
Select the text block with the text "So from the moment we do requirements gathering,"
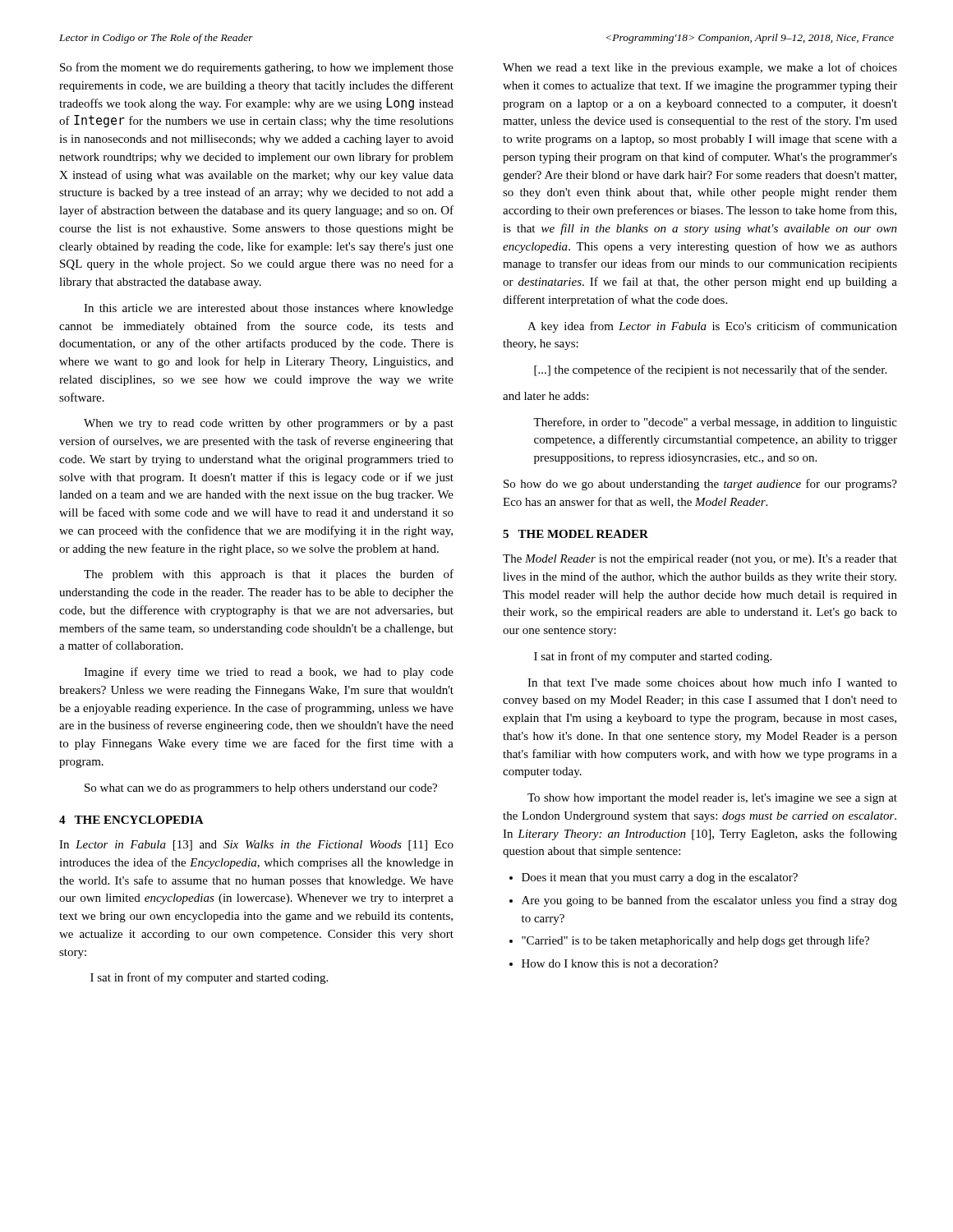[x=256, y=175]
